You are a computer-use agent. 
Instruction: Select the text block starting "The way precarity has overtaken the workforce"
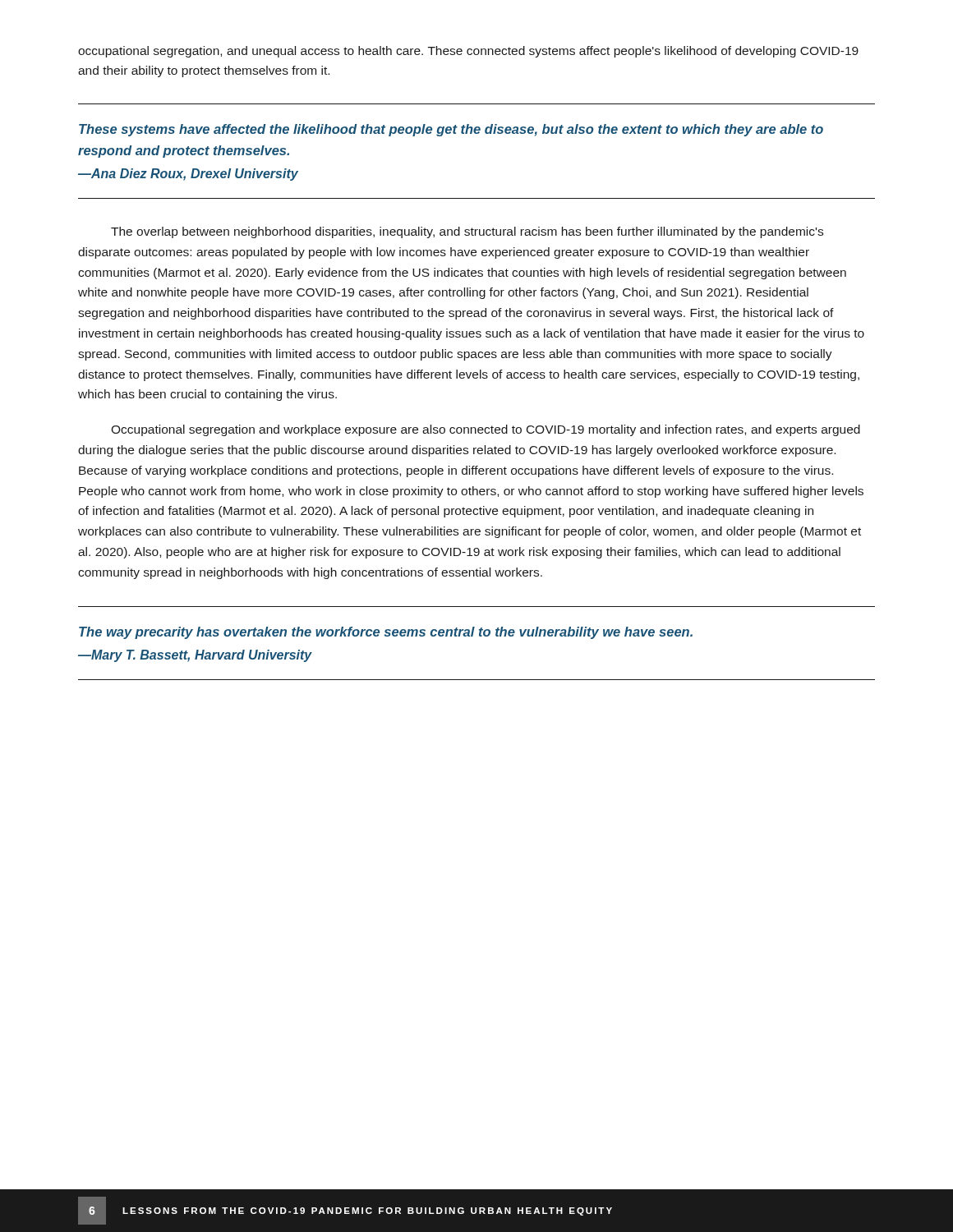point(476,644)
